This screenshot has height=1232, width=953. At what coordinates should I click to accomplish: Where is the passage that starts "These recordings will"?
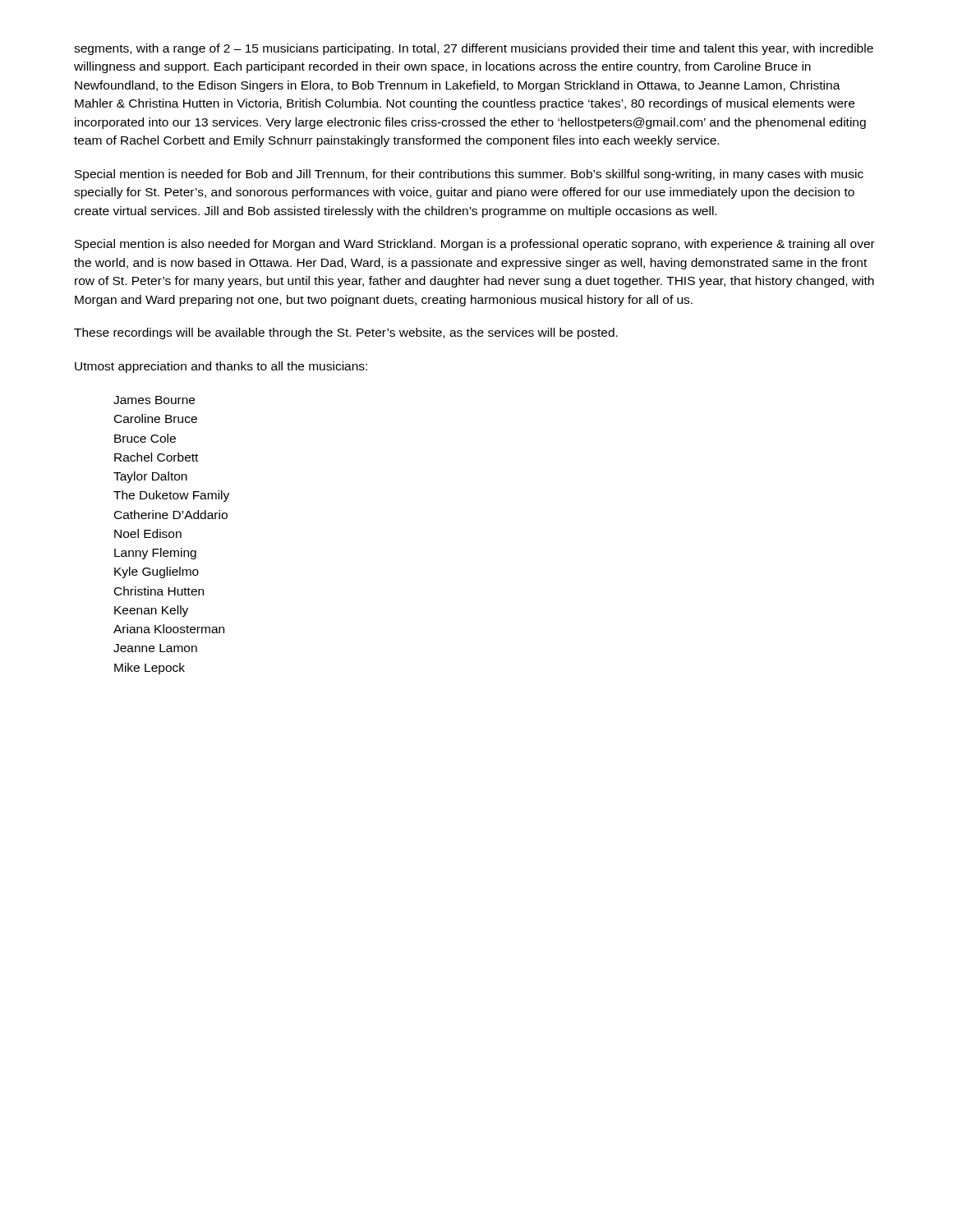(x=346, y=332)
